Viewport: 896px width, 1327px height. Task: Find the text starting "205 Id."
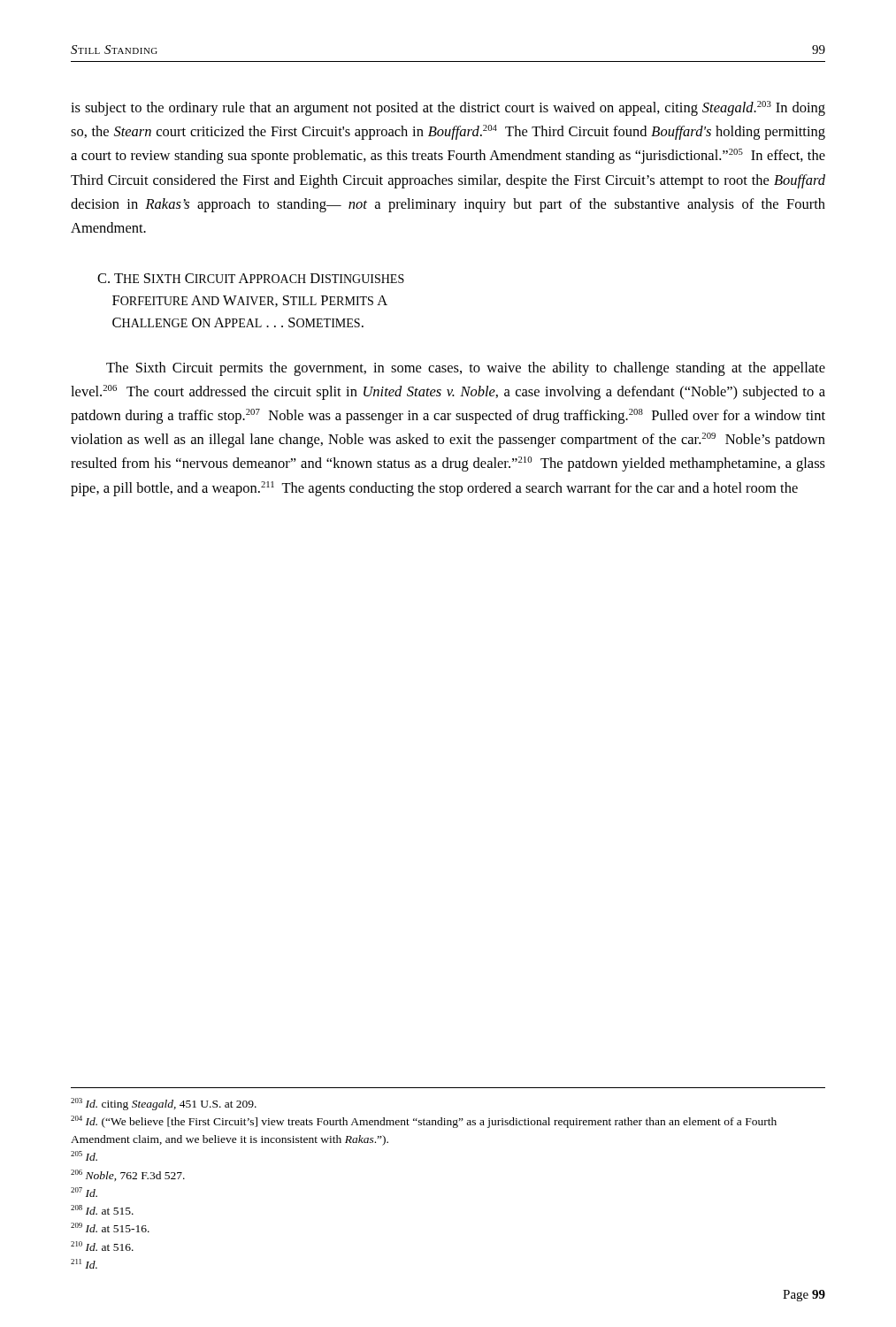pyautogui.click(x=85, y=1156)
